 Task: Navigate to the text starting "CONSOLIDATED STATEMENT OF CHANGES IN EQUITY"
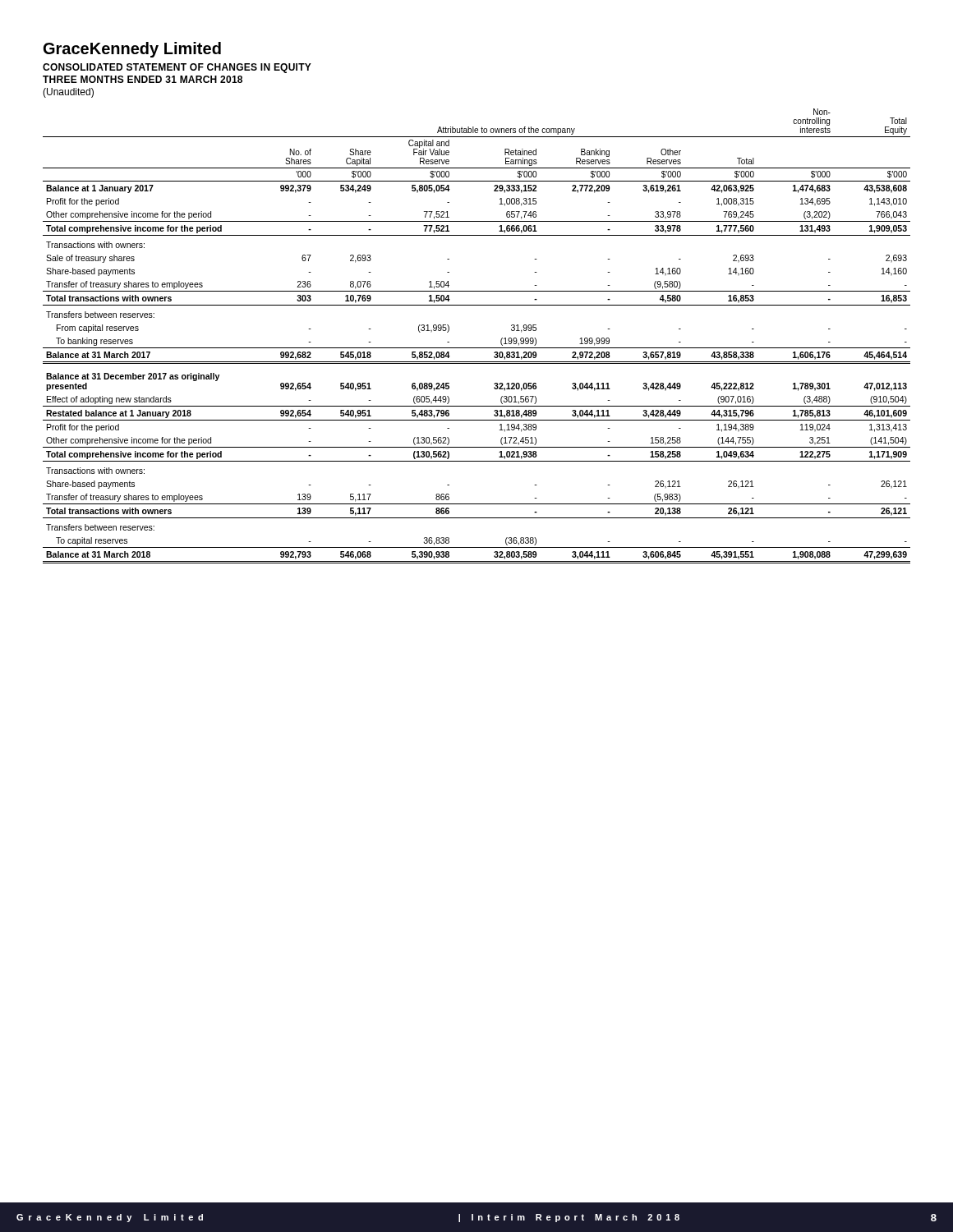[177, 67]
